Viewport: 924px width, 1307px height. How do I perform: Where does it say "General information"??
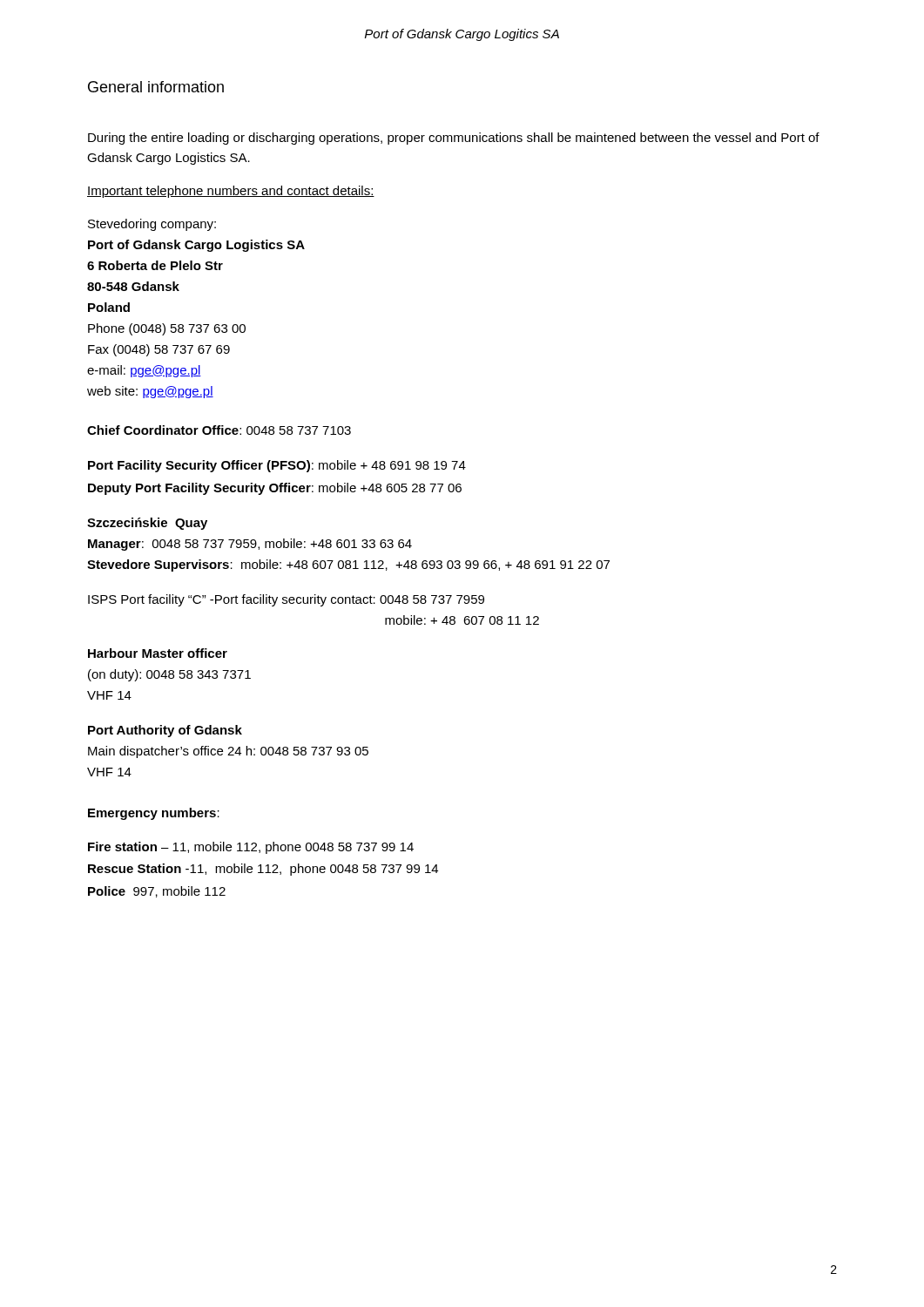(156, 87)
